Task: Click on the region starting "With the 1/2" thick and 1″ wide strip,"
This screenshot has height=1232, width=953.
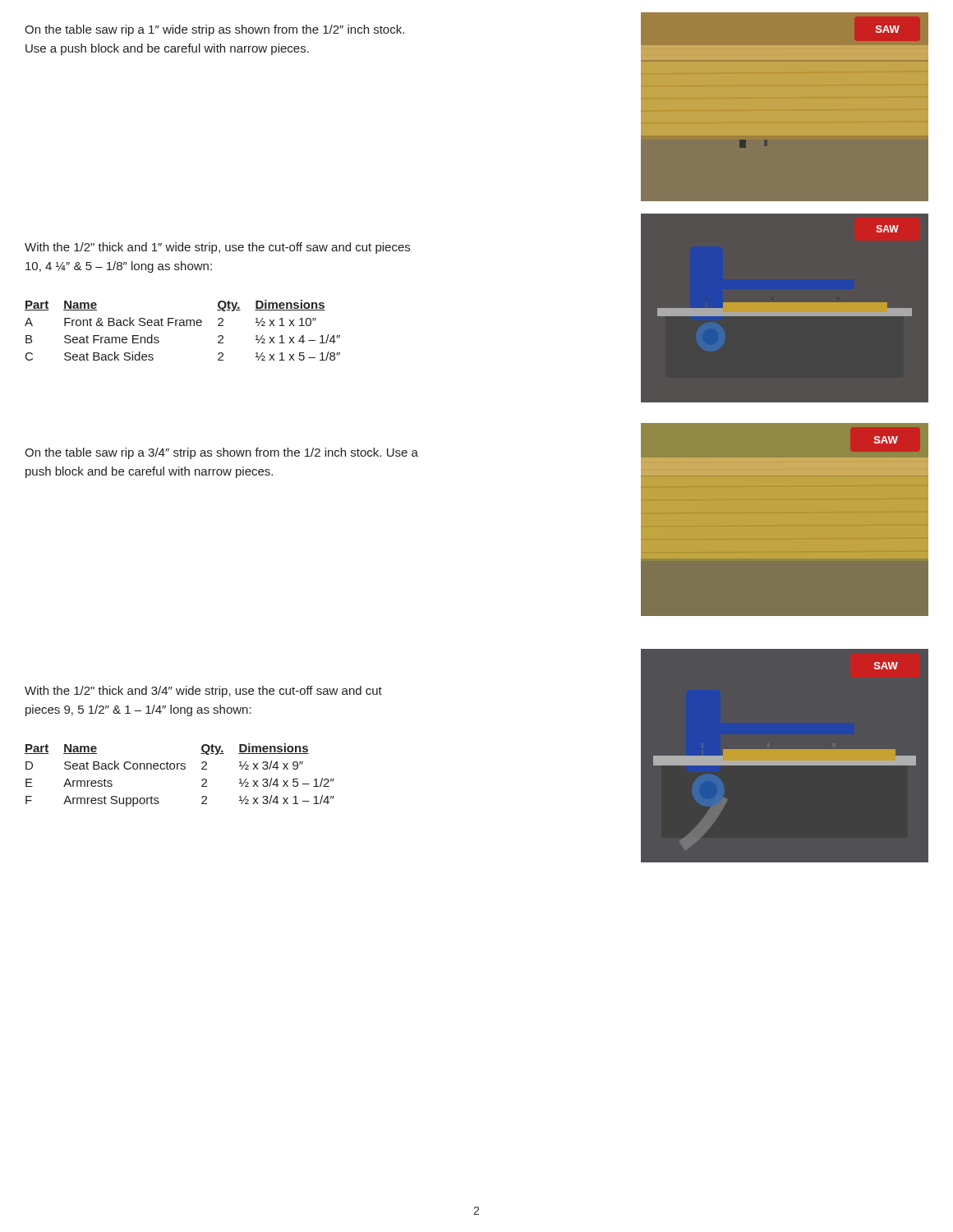Action: pyautogui.click(x=218, y=256)
